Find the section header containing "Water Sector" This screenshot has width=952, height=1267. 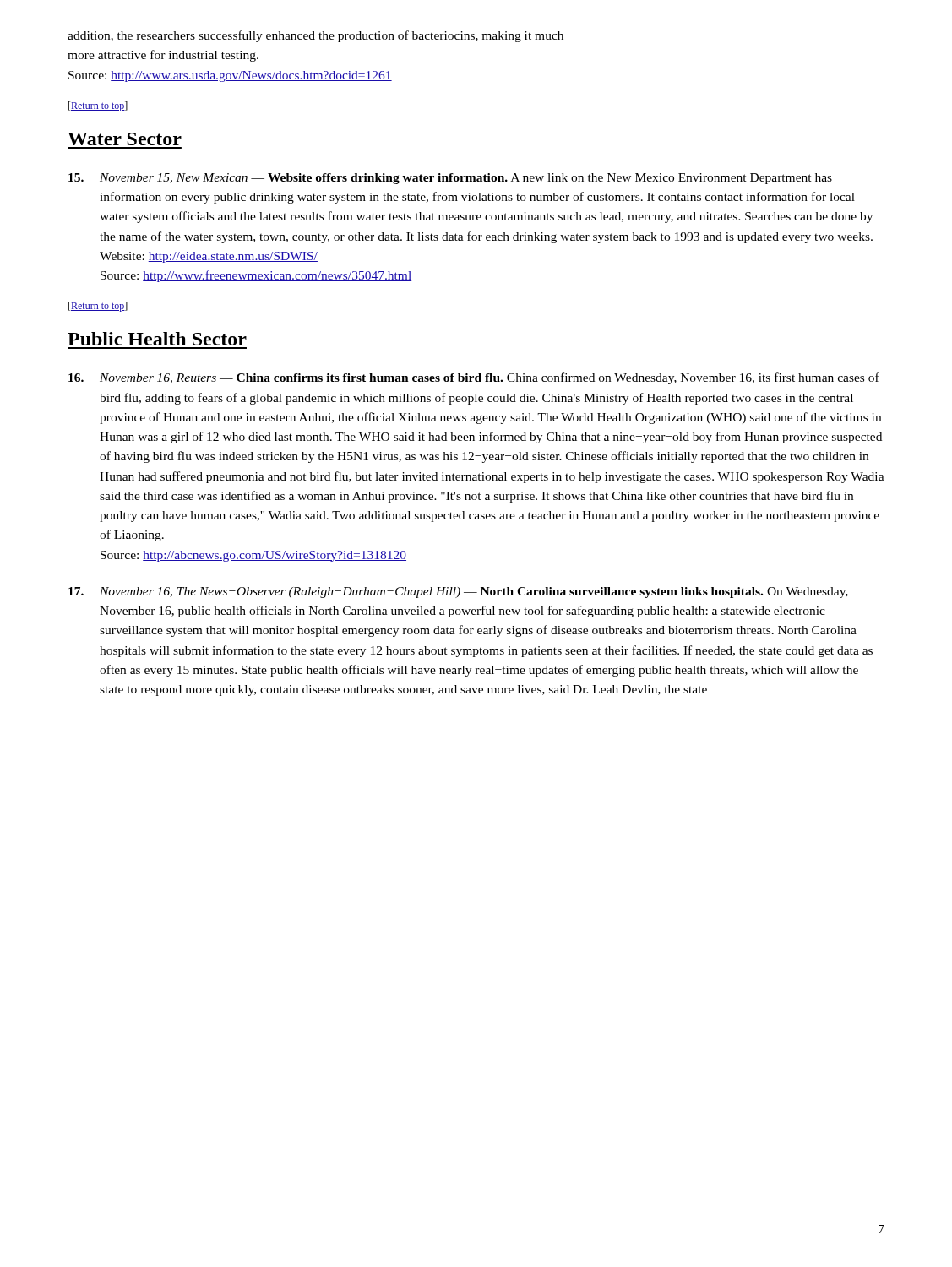click(x=125, y=138)
